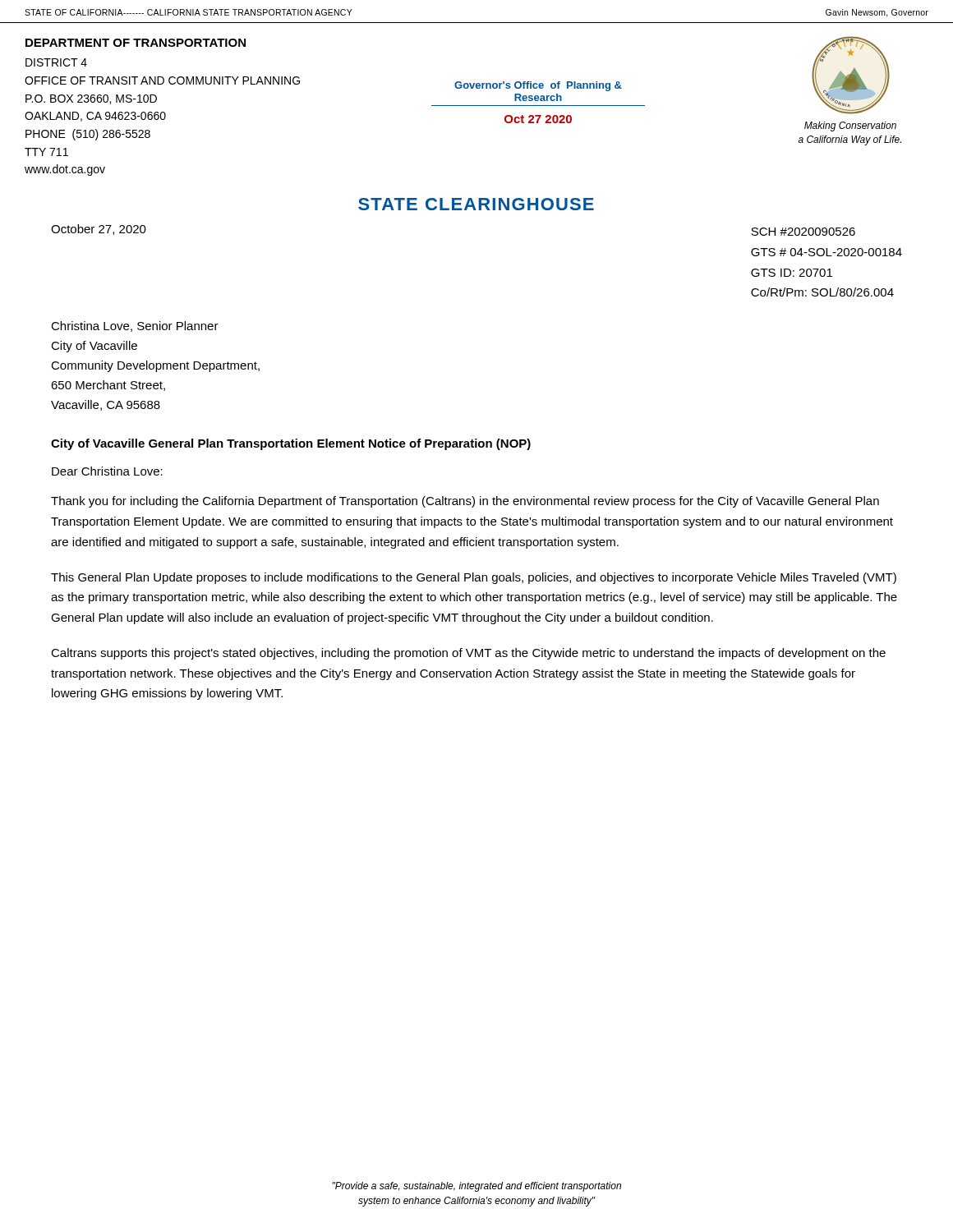This screenshot has width=953, height=1232.
Task: Click on the text containing "Oct 27 2020"
Action: (538, 119)
